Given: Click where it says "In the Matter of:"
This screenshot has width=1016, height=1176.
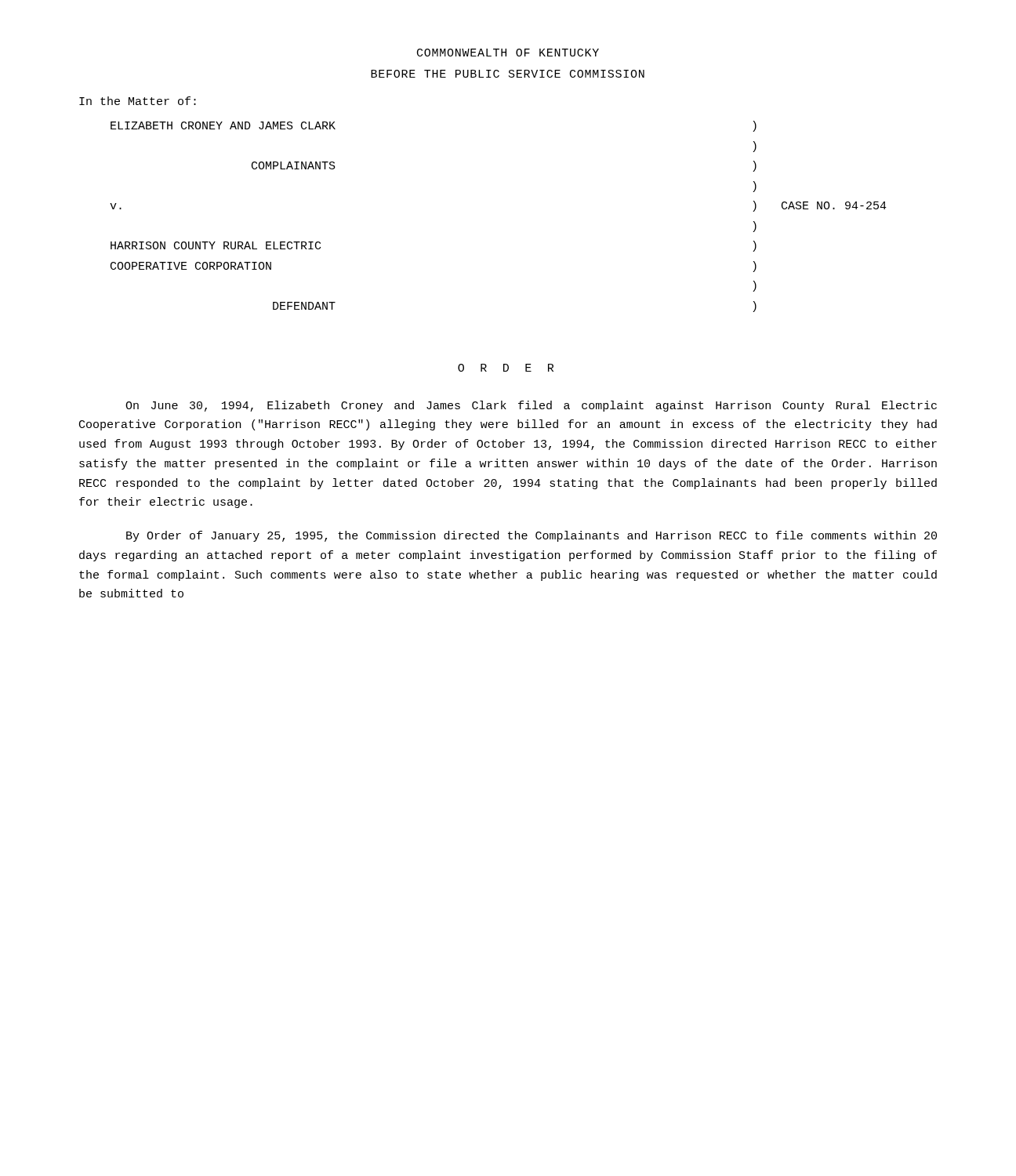Looking at the screenshot, I should click(x=138, y=102).
